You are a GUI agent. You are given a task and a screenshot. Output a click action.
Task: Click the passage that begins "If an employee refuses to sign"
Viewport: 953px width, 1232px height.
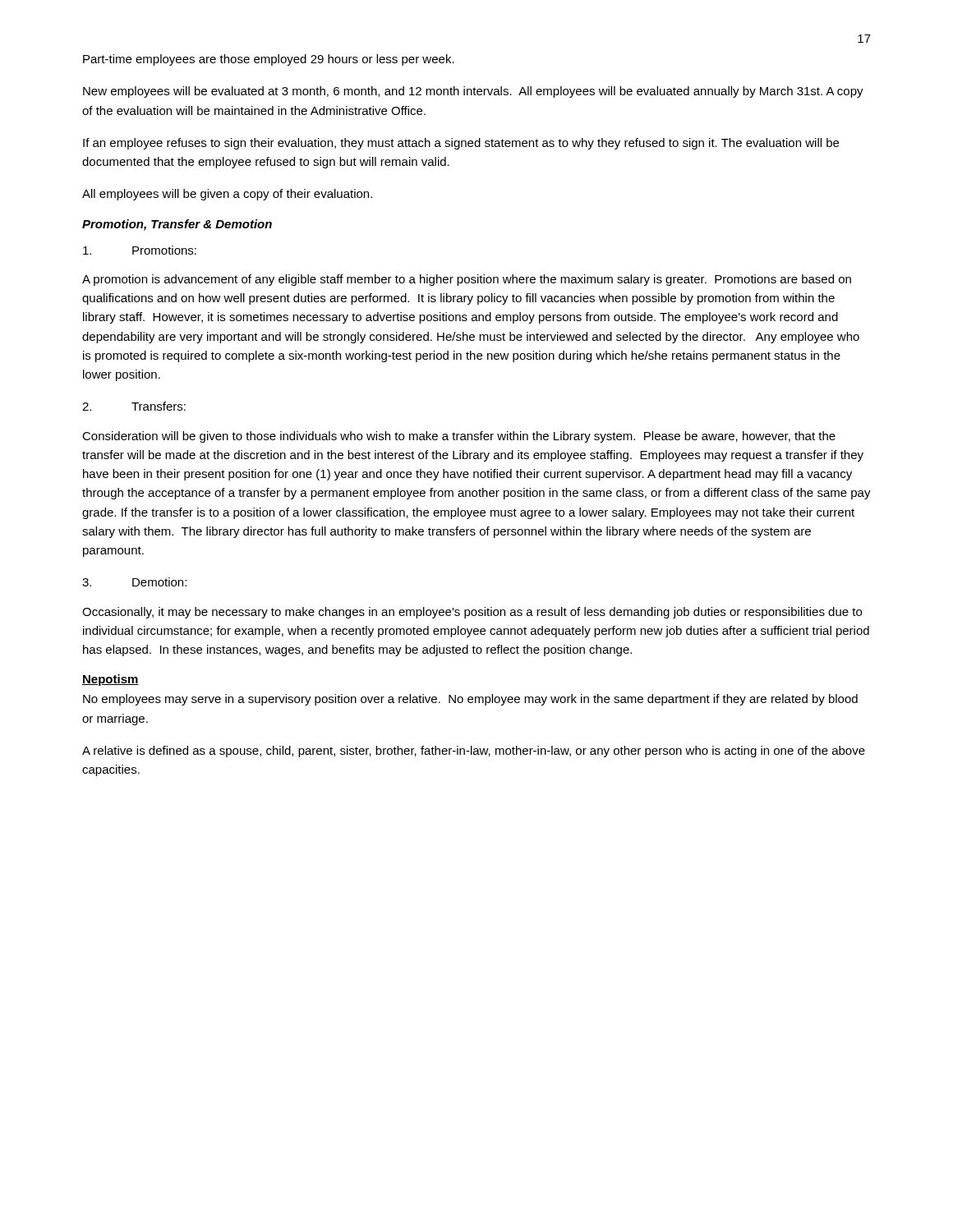[461, 152]
